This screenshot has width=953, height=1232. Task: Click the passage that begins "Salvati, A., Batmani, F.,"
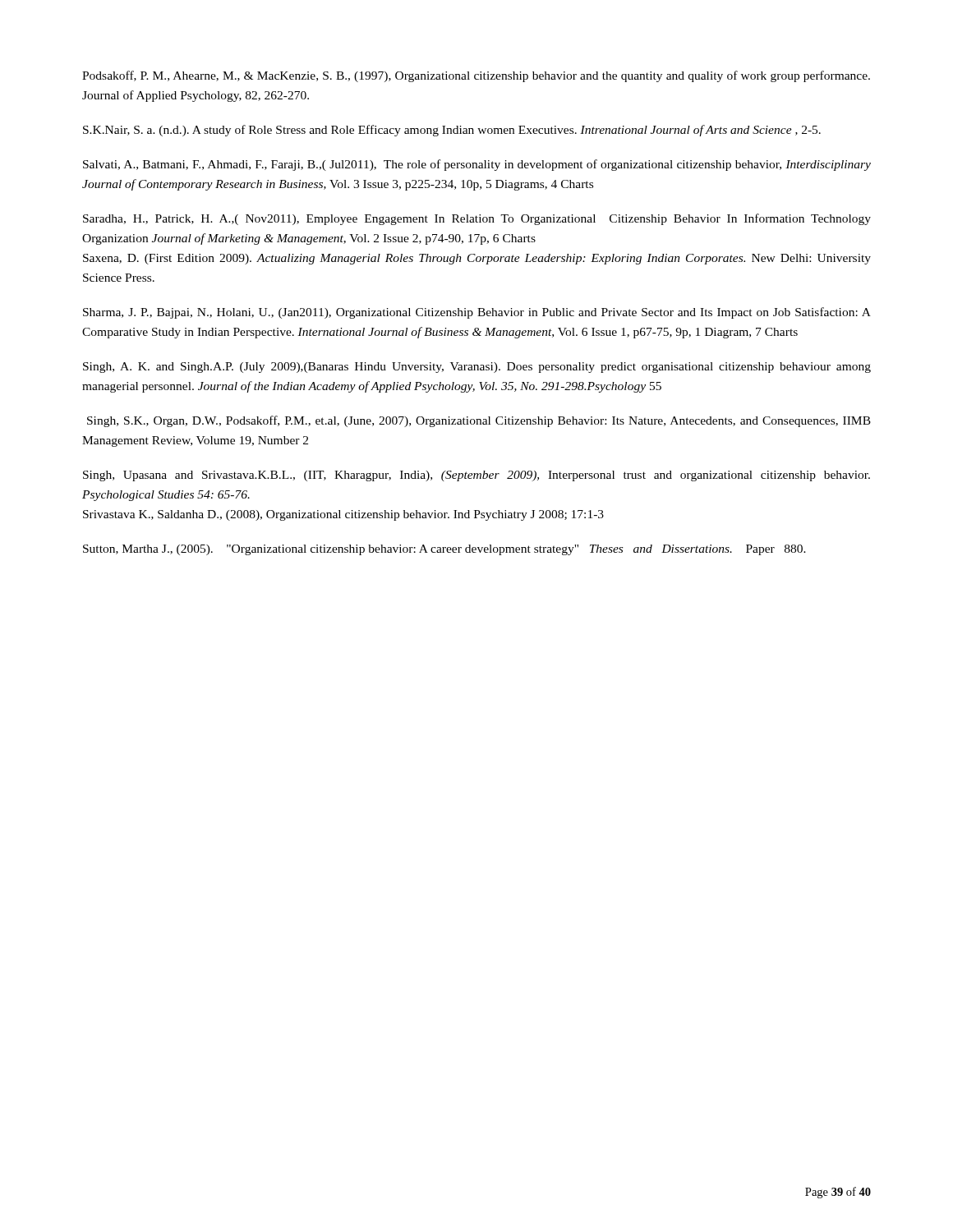476,174
